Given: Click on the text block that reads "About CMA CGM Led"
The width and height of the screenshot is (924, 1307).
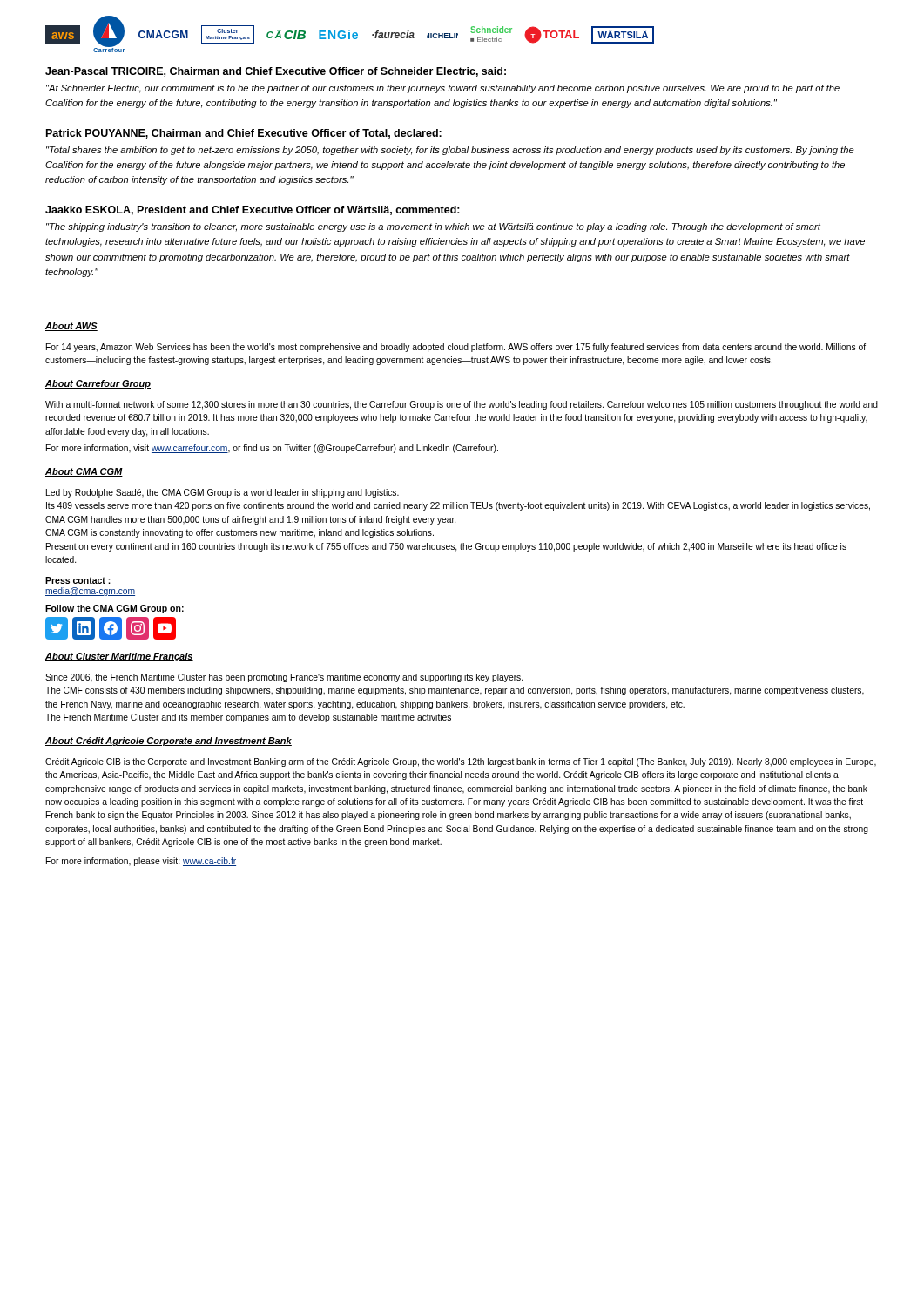Looking at the screenshot, I should [462, 517].
